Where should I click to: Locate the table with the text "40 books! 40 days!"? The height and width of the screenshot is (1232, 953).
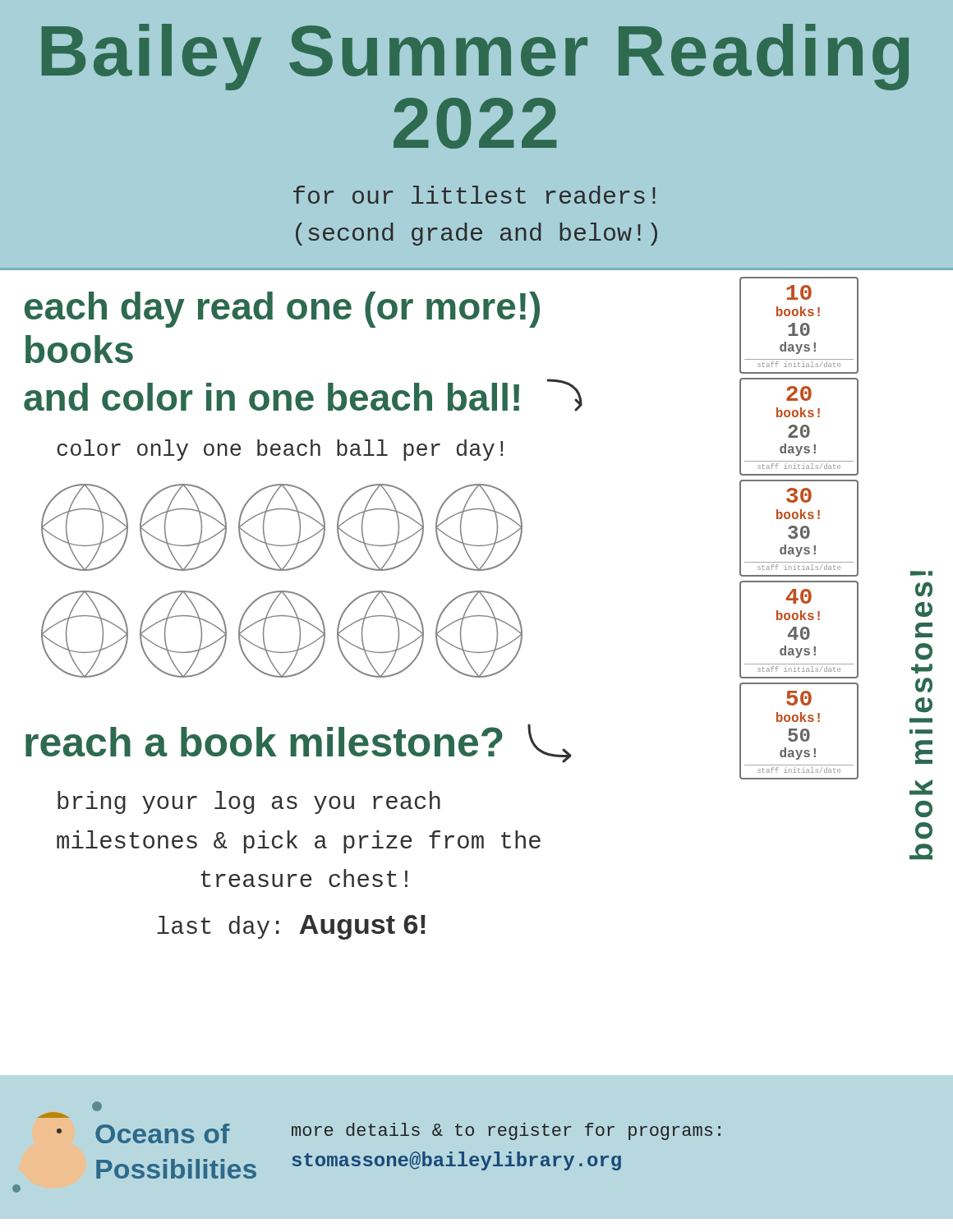[x=799, y=629]
